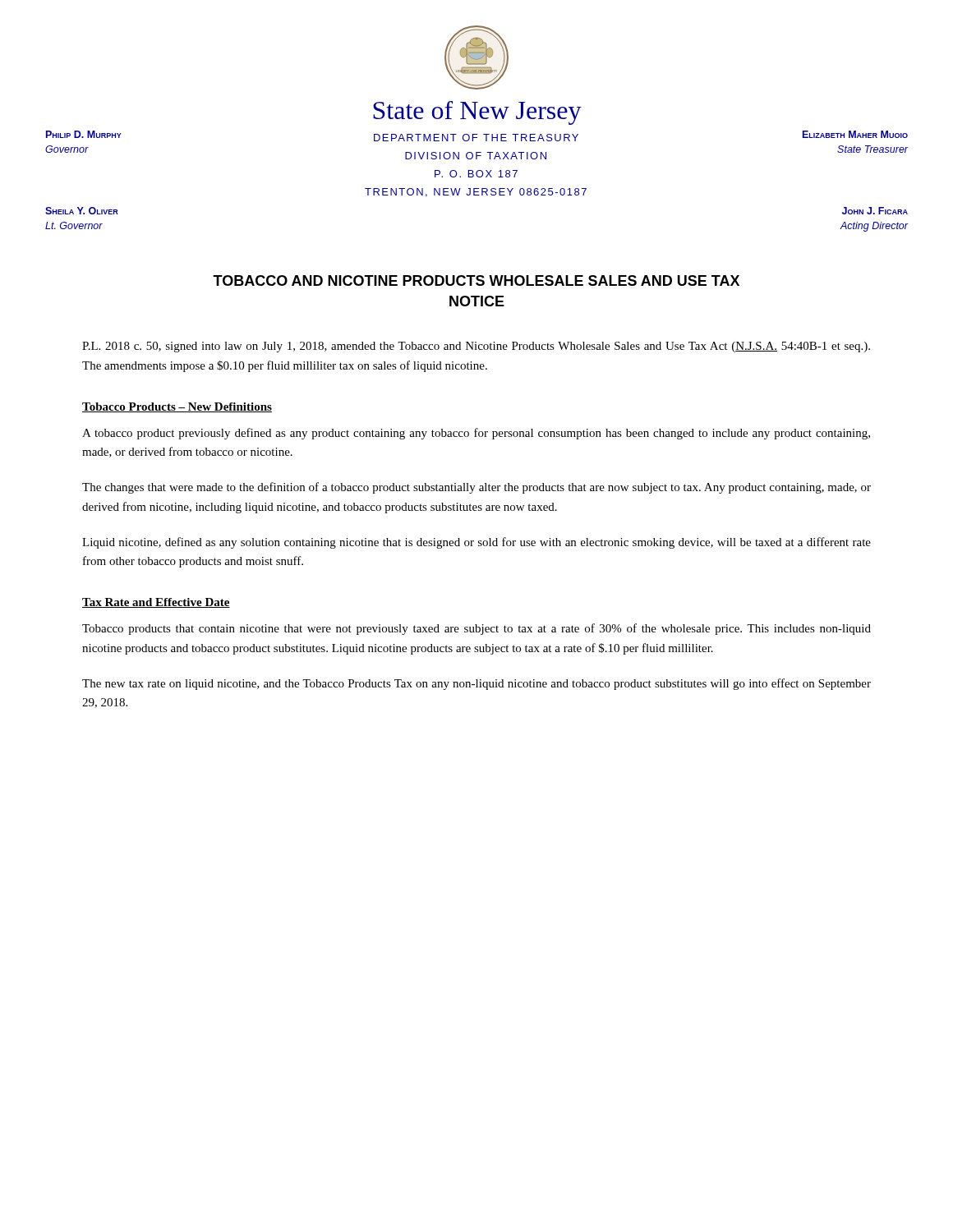
Task: Locate the section header that opens with "Tax Rate and Effective"
Action: click(x=156, y=602)
